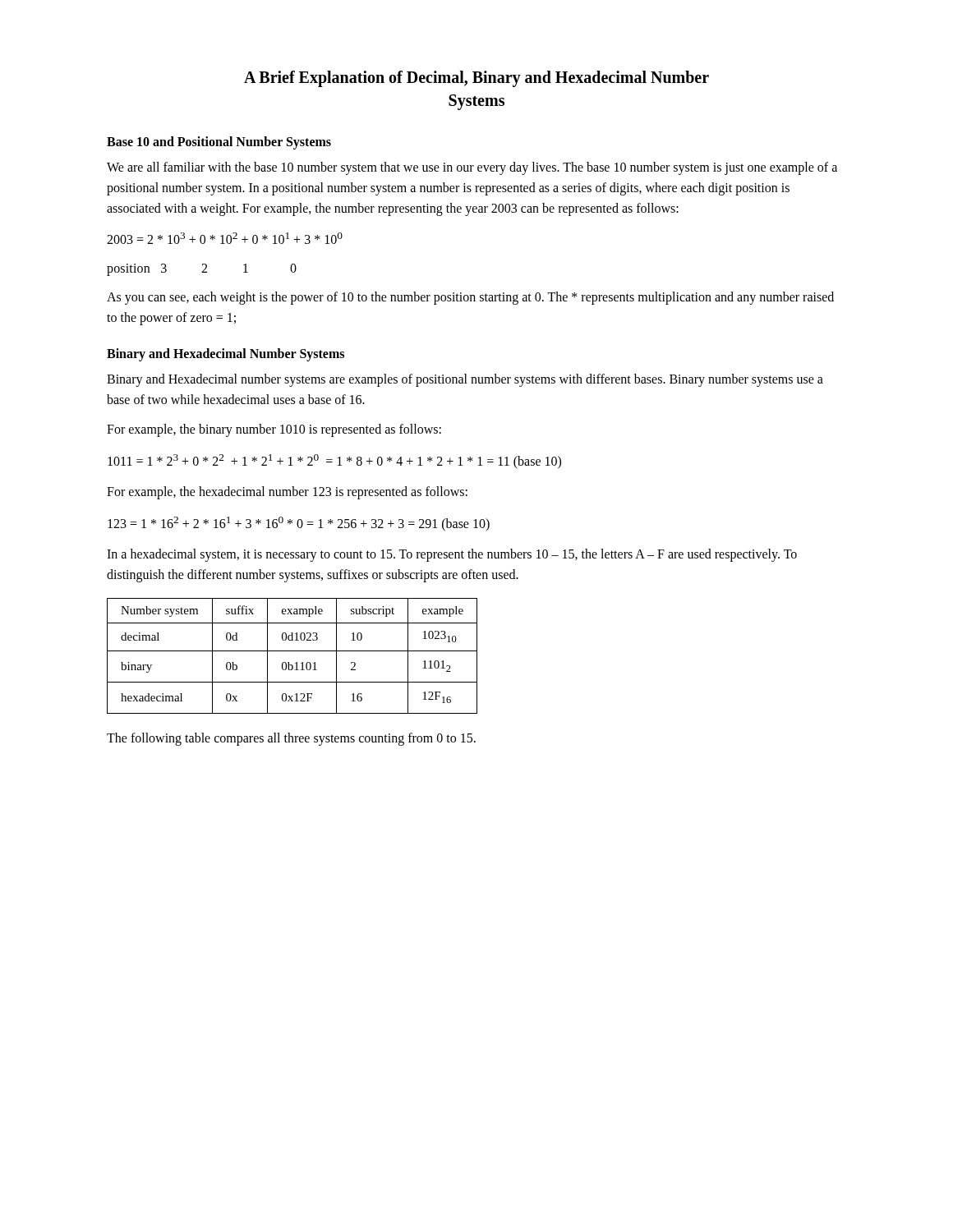Point to the element starting "123 = 1 * 162"

298,522
